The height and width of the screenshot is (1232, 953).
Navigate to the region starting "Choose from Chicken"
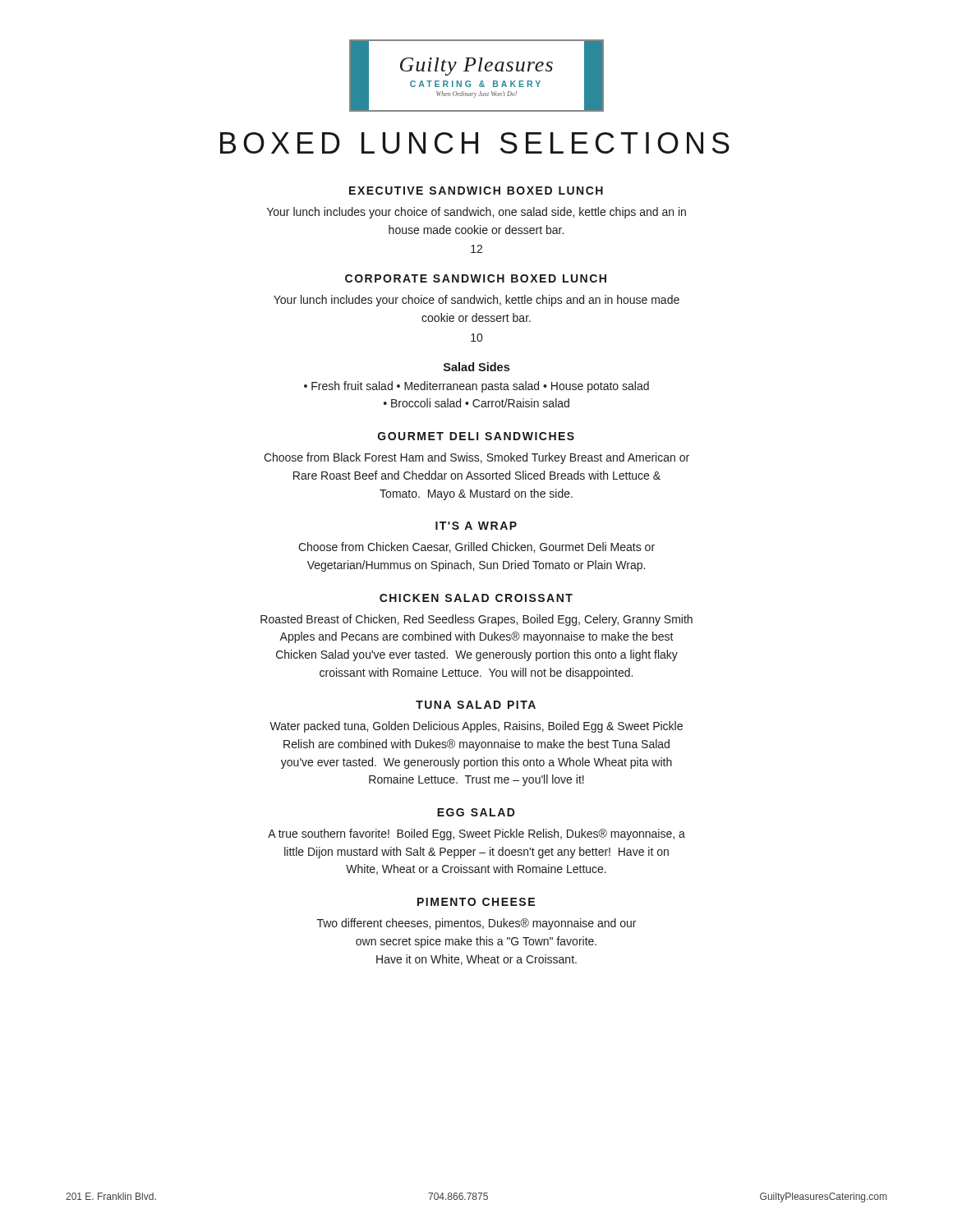click(476, 556)
